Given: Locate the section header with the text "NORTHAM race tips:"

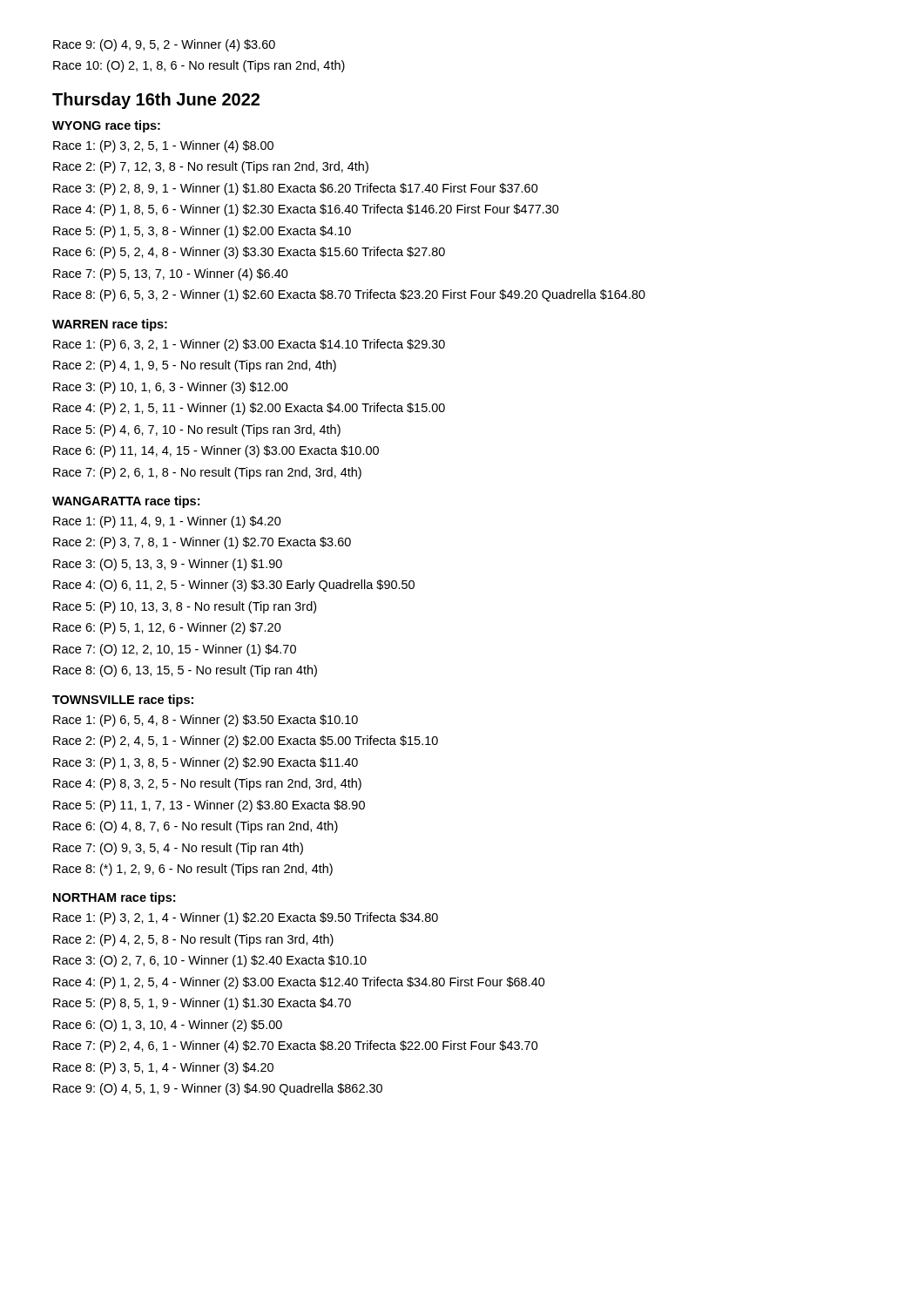Looking at the screenshot, I should click(114, 898).
